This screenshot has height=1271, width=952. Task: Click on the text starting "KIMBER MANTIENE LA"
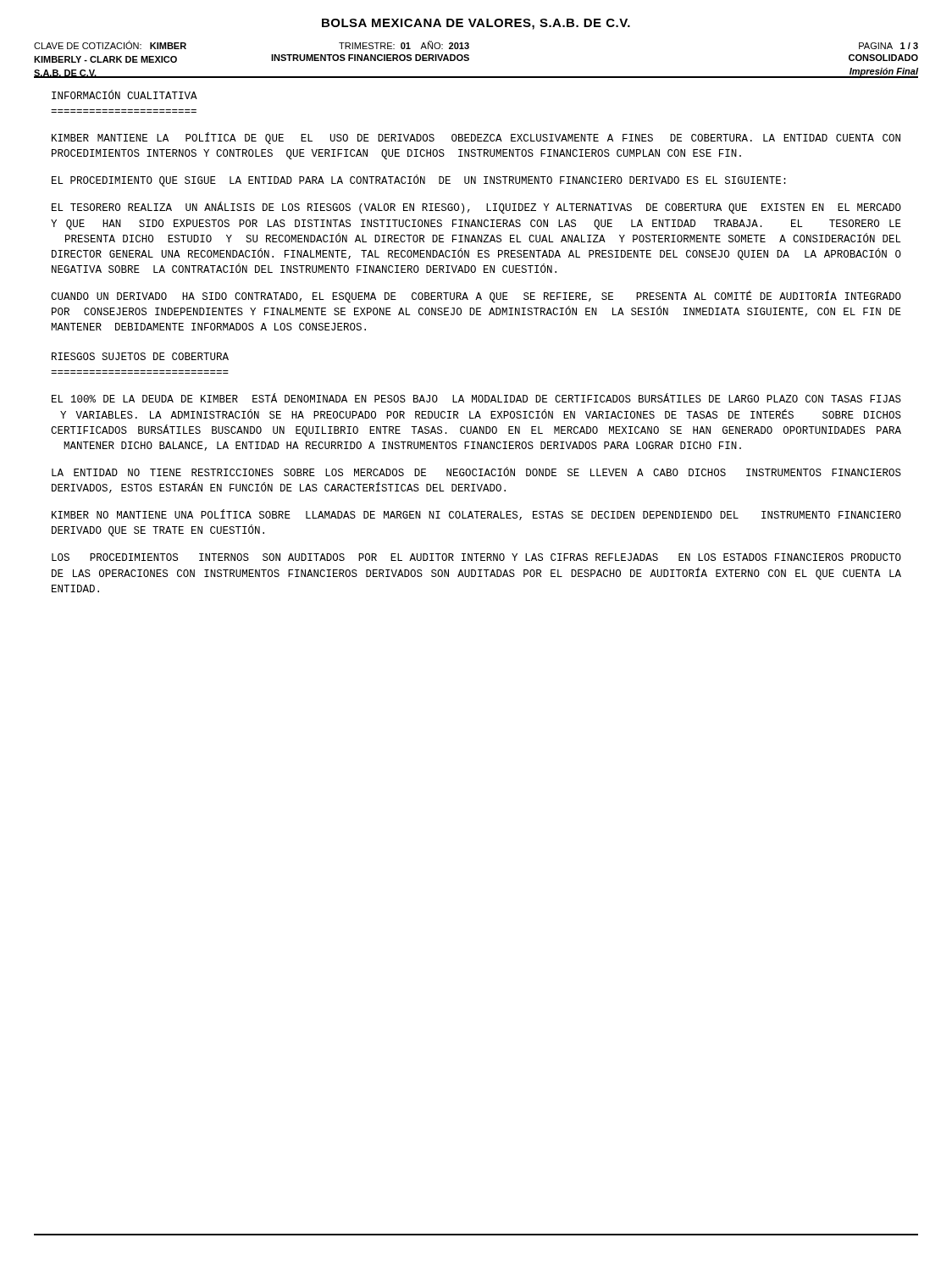coord(476,147)
